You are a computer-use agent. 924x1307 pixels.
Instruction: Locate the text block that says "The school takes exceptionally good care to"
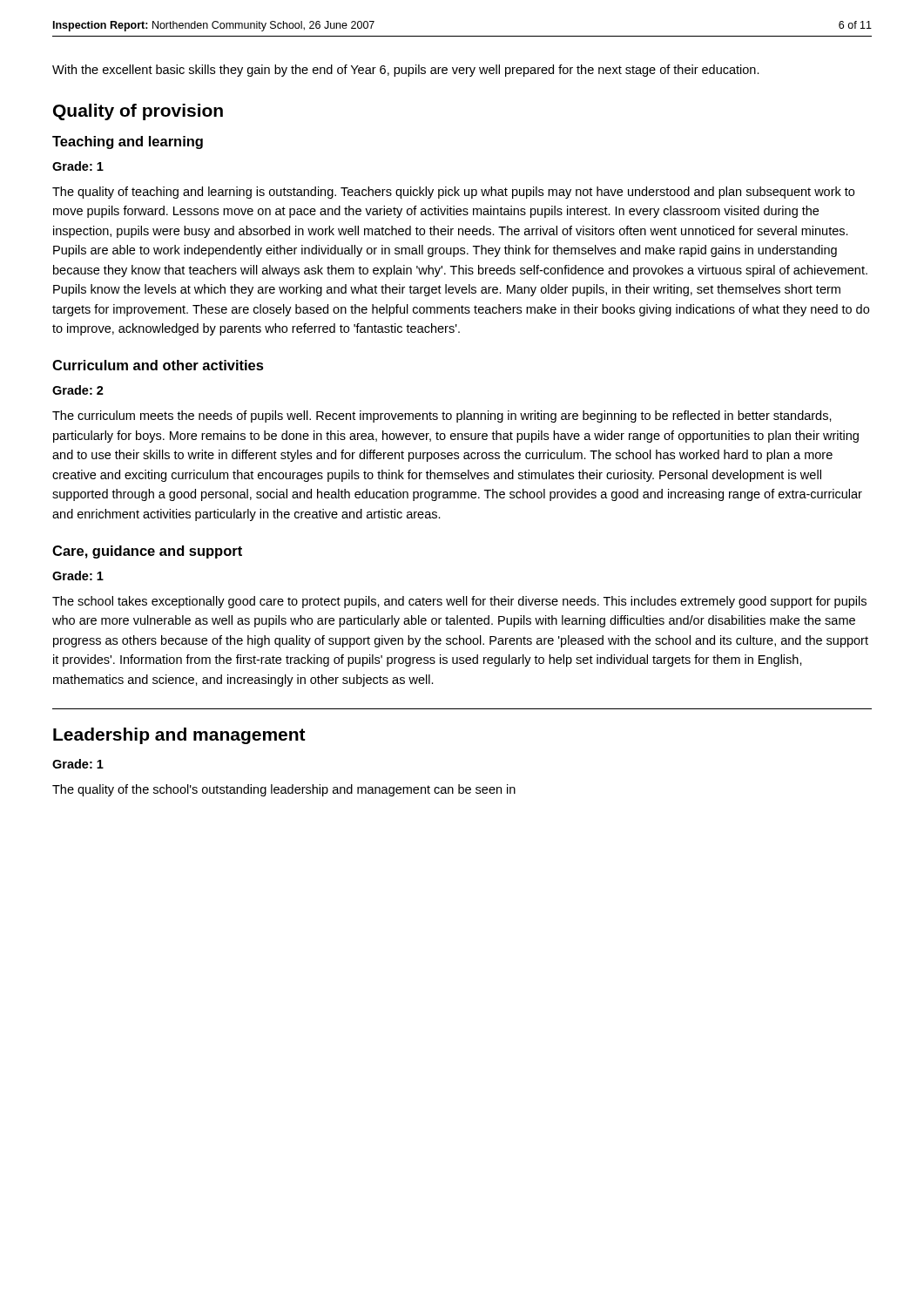(x=460, y=640)
